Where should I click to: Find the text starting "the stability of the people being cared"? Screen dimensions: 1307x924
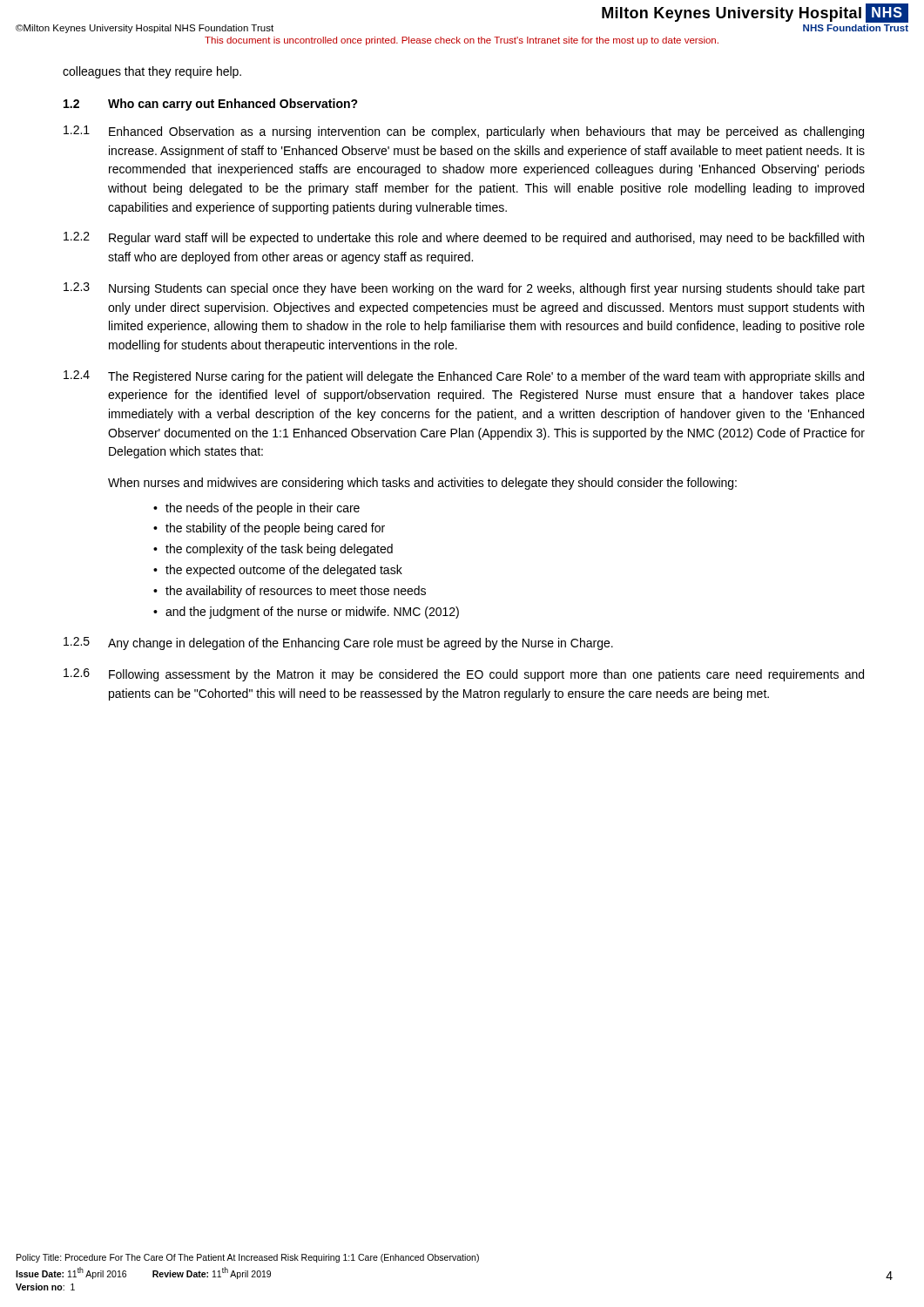(x=275, y=528)
